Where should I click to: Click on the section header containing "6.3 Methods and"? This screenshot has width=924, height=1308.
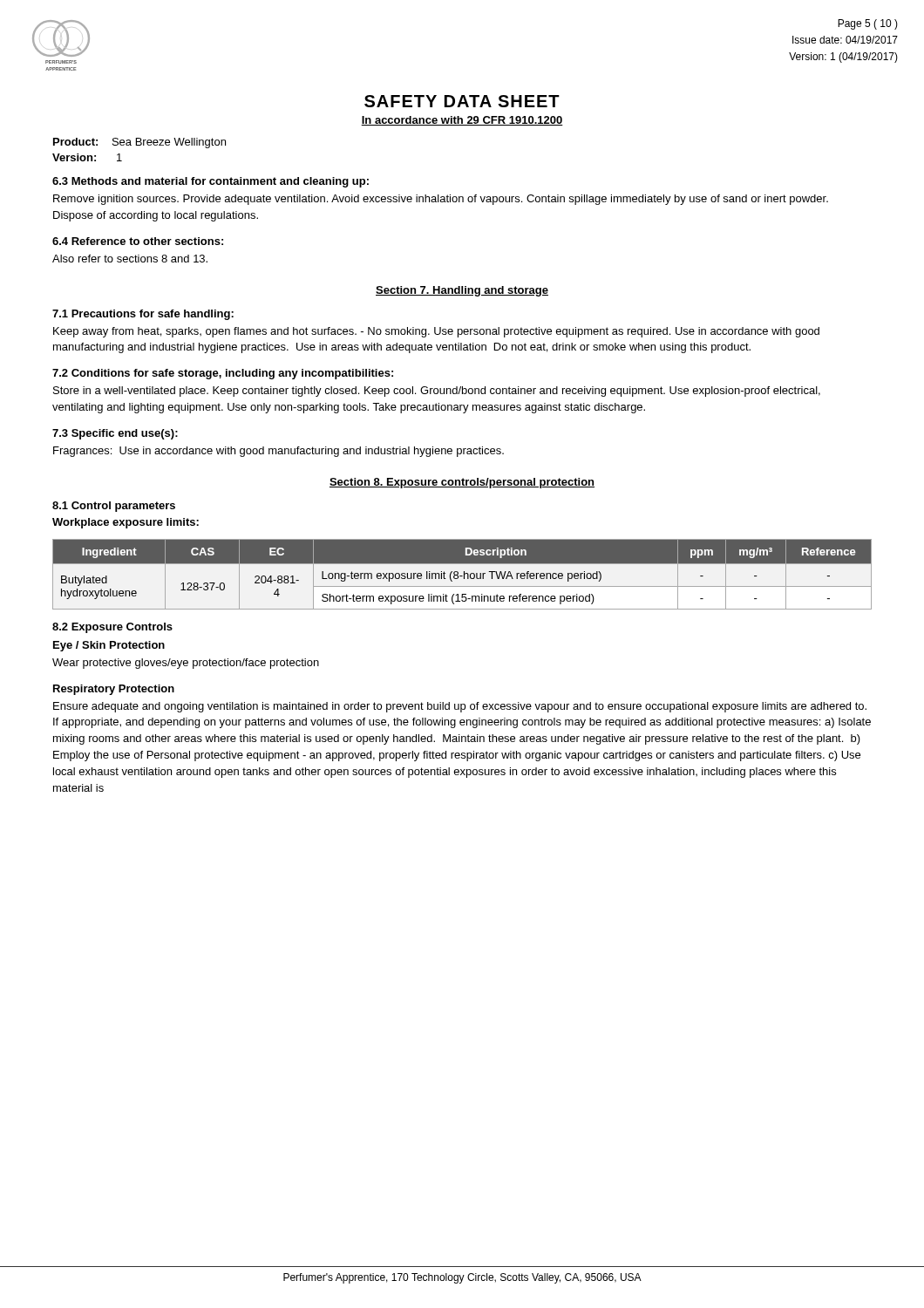(211, 181)
